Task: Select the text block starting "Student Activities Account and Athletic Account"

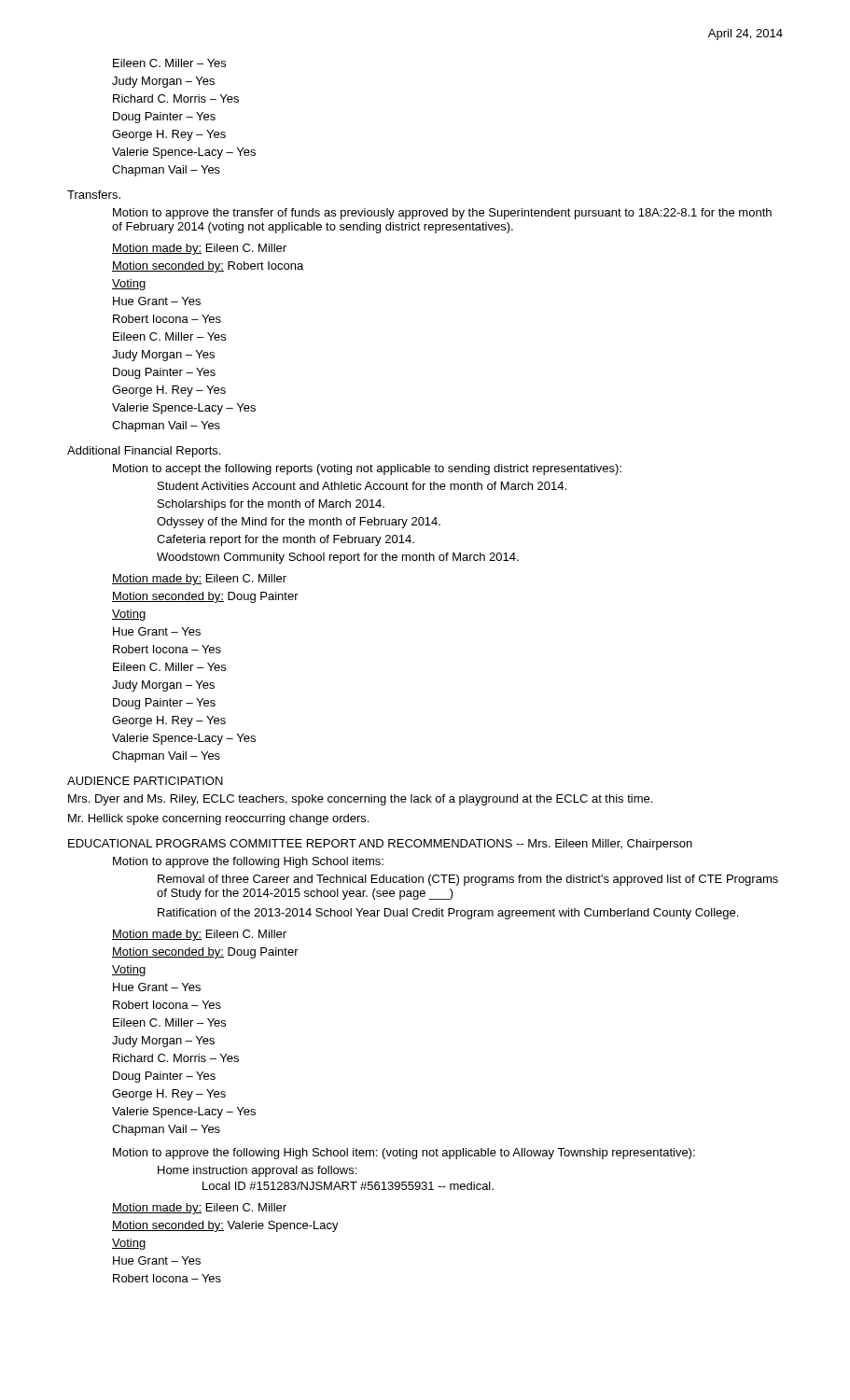Action: point(362,486)
